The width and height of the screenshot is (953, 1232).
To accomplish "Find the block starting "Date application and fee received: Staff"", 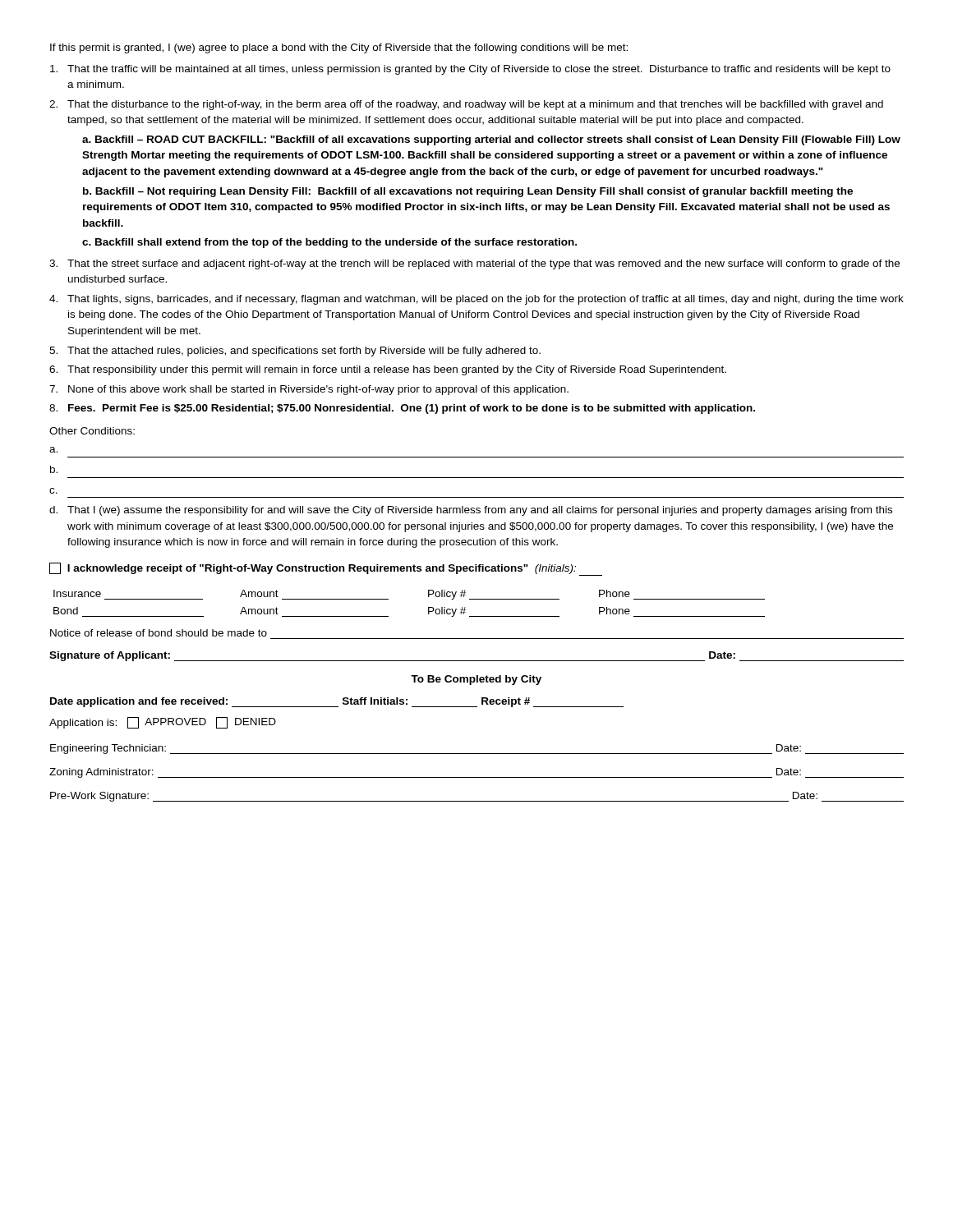I will pyautogui.click(x=337, y=700).
